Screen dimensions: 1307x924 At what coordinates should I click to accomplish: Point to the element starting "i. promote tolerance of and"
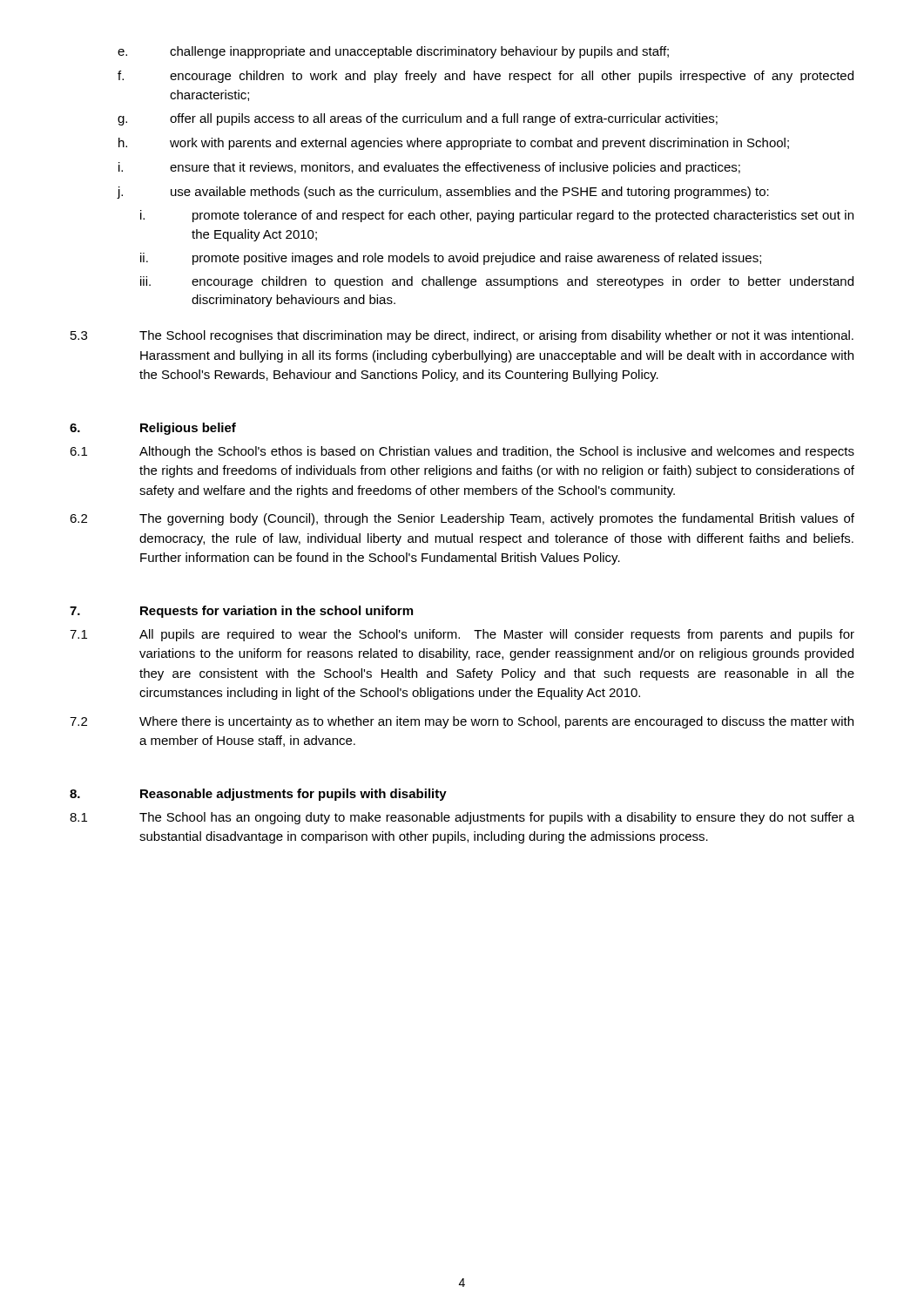[x=462, y=225]
